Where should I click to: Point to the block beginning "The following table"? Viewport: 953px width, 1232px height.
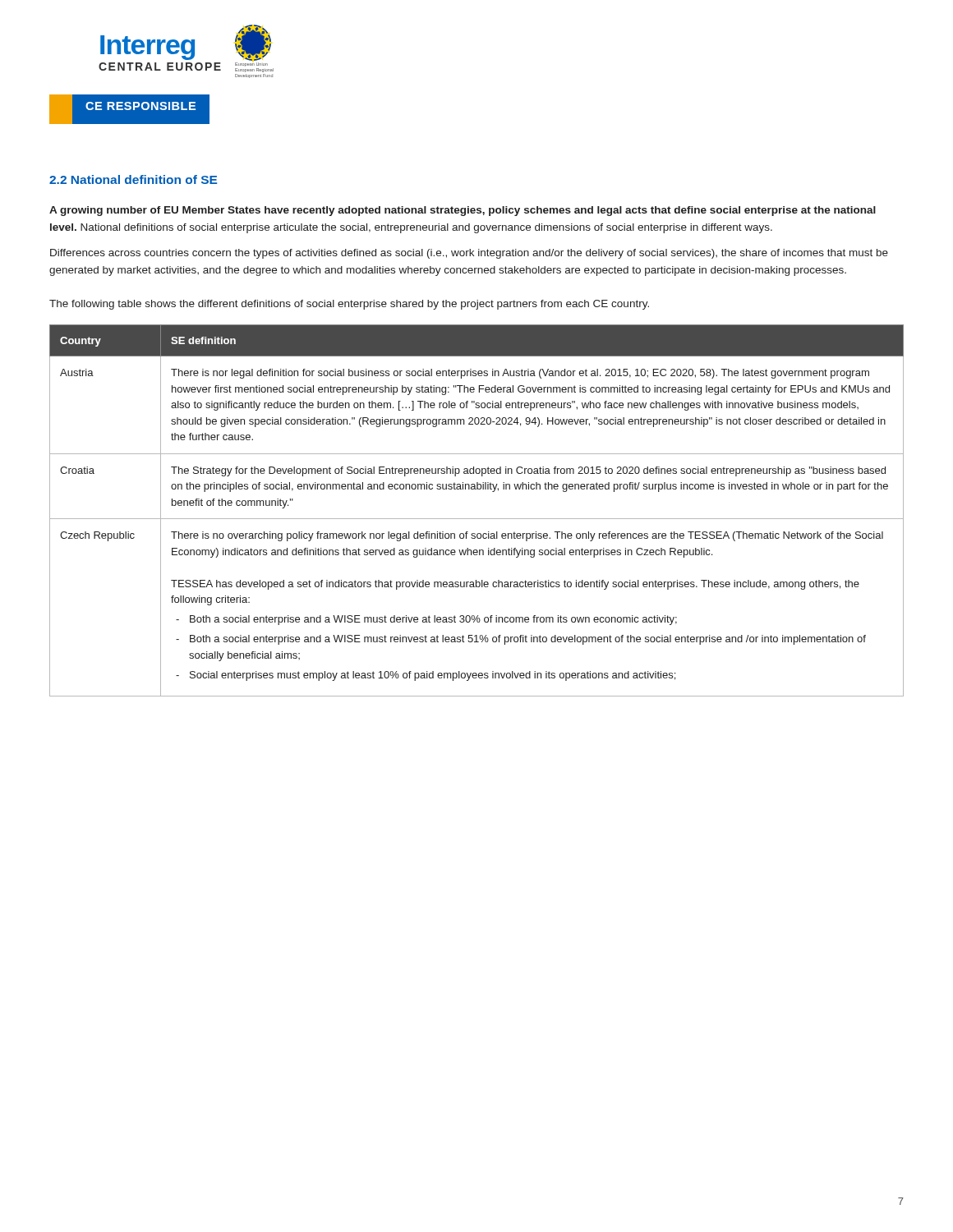click(350, 303)
